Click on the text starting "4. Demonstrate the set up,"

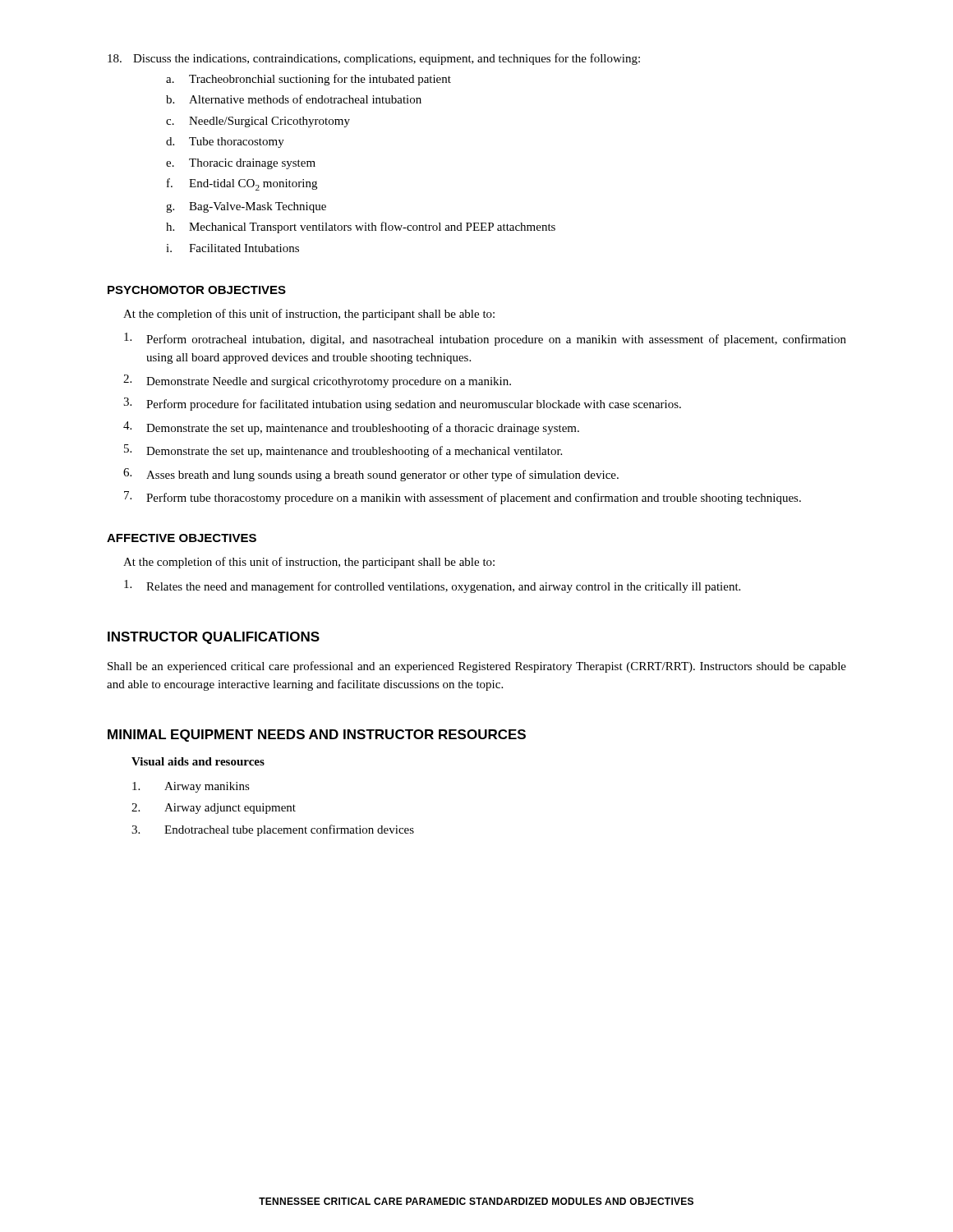(x=485, y=428)
